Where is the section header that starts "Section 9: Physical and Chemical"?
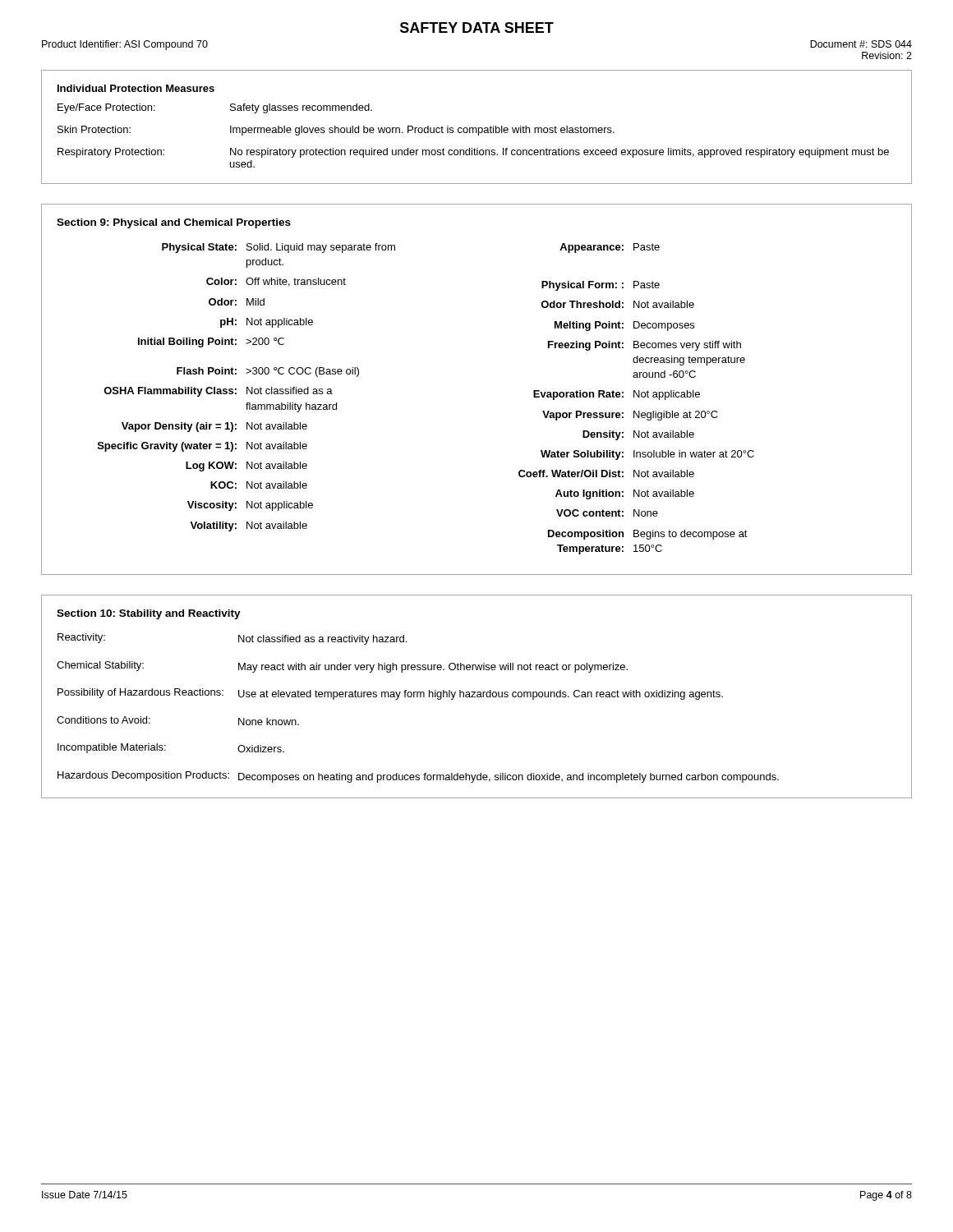Image resolution: width=953 pixels, height=1232 pixels. coord(174,222)
